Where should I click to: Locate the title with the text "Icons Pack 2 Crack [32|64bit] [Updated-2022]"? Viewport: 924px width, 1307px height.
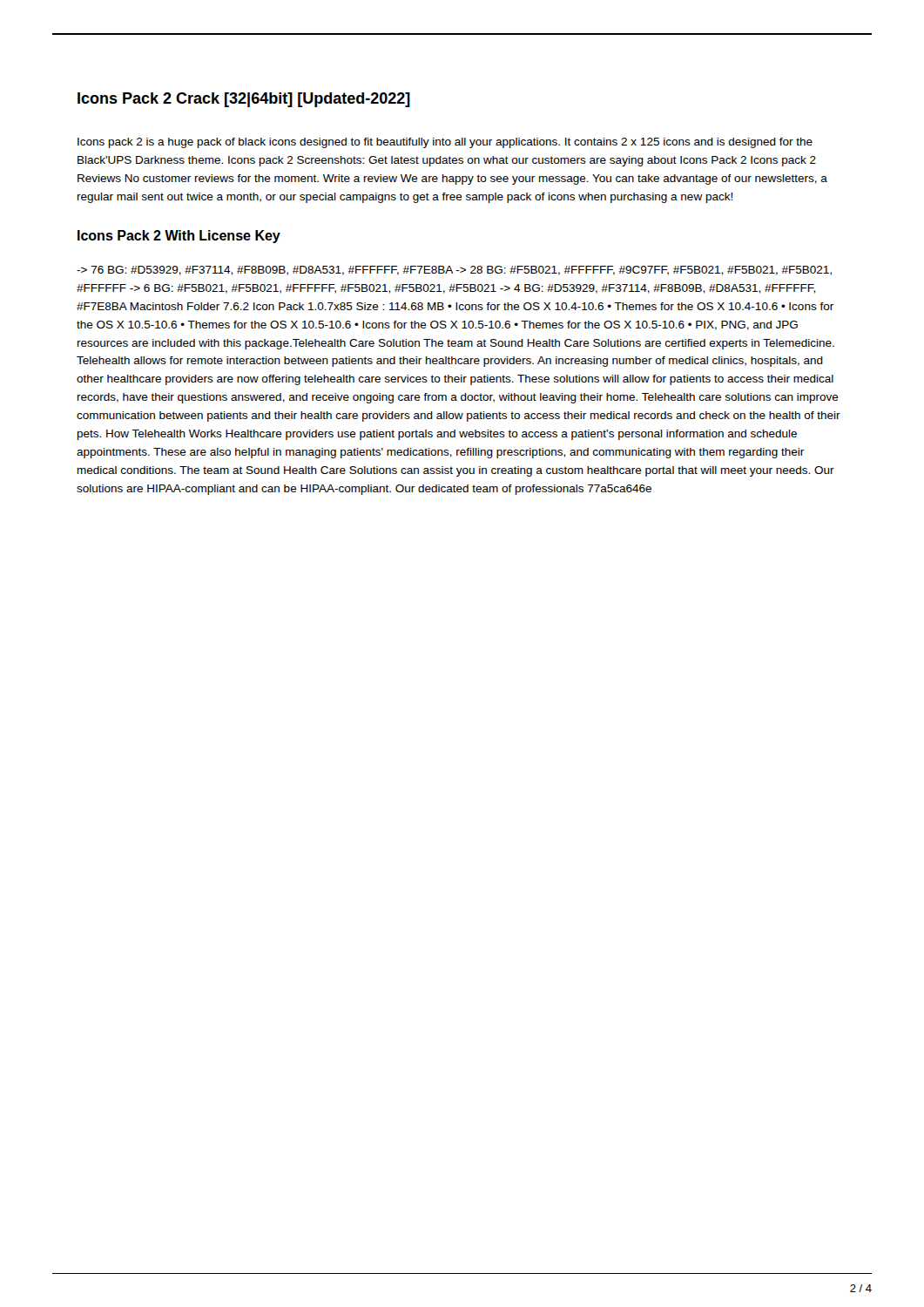(x=244, y=100)
